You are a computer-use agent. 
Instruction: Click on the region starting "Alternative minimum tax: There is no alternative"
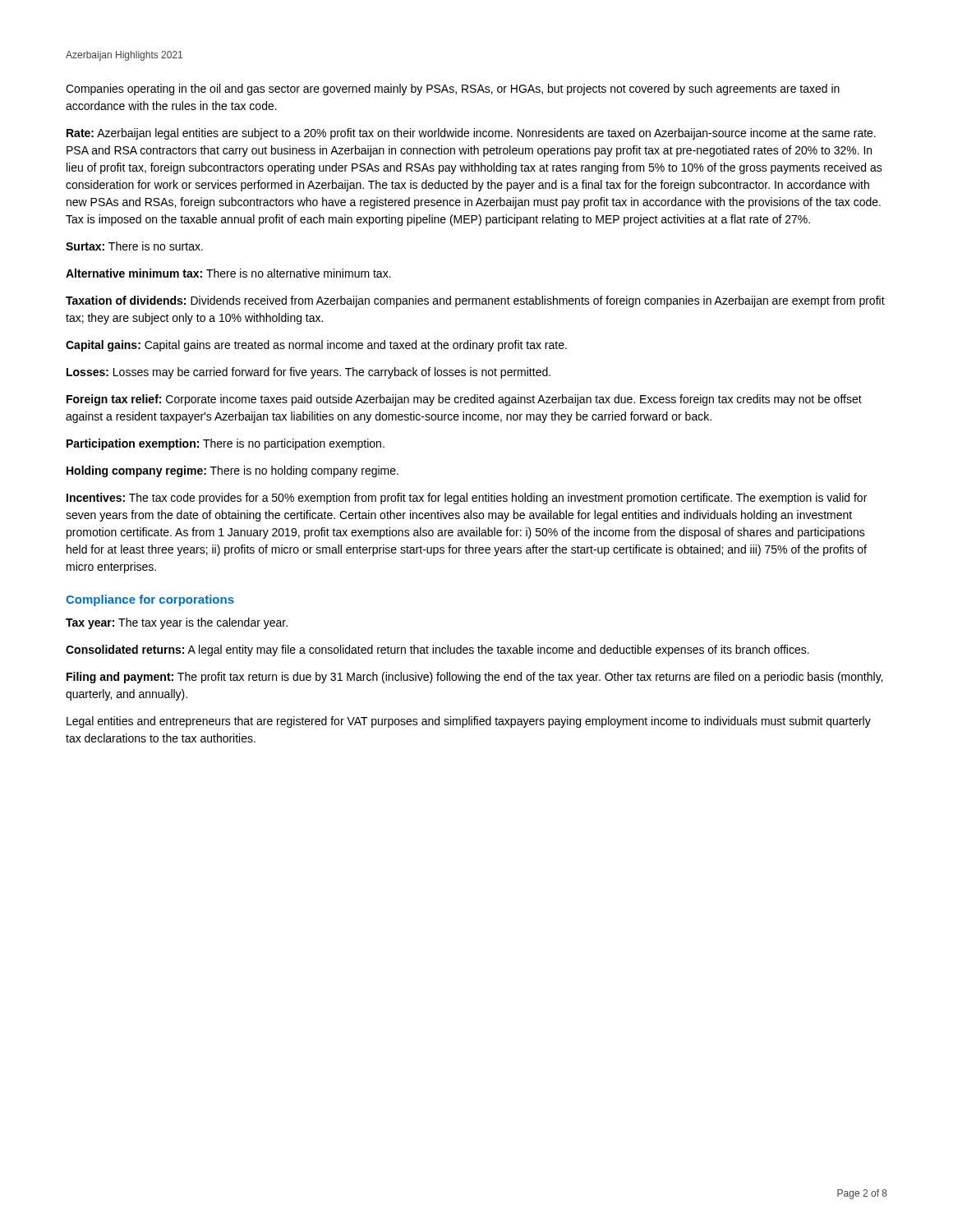point(229,274)
